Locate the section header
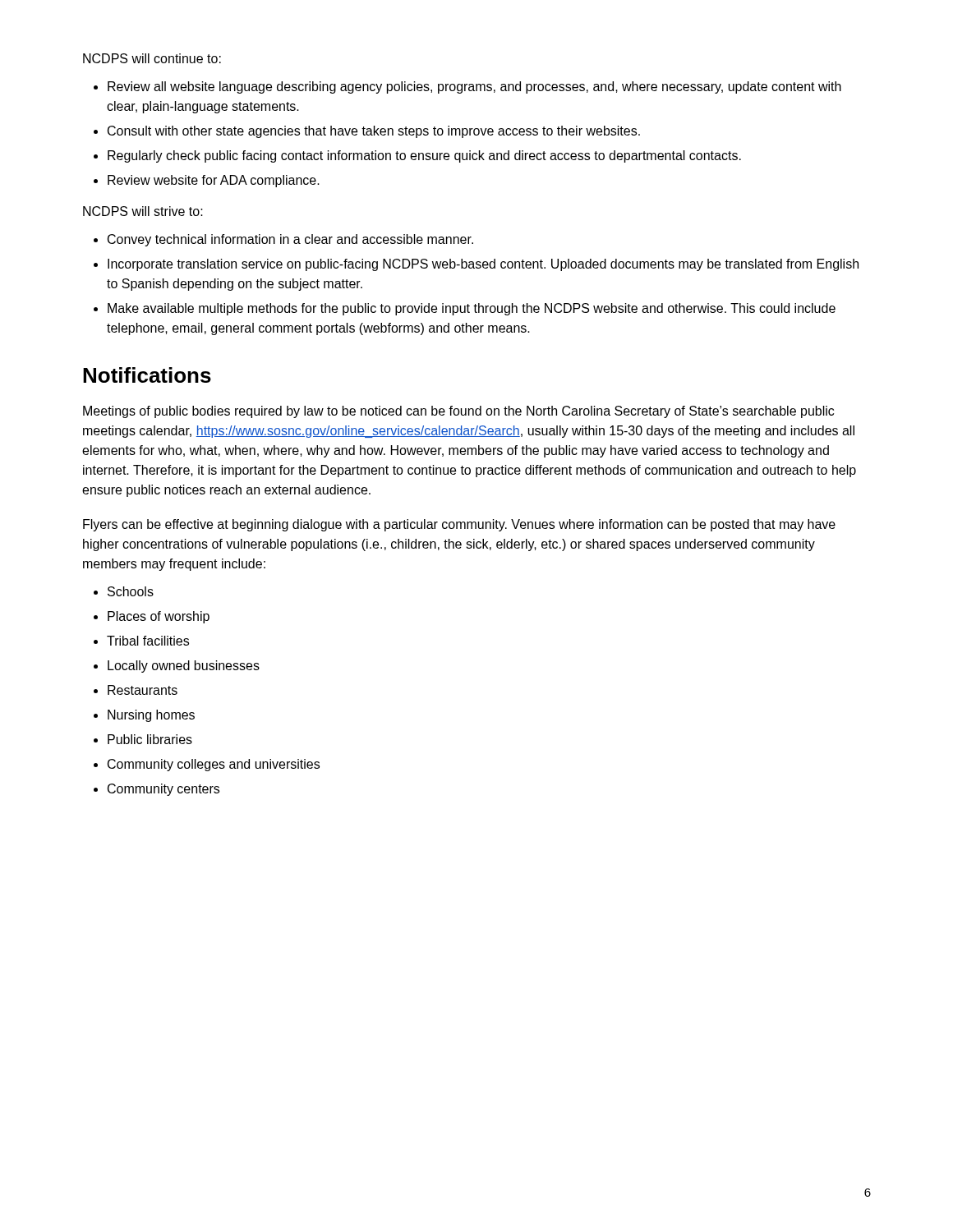This screenshot has height=1232, width=953. (147, 375)
